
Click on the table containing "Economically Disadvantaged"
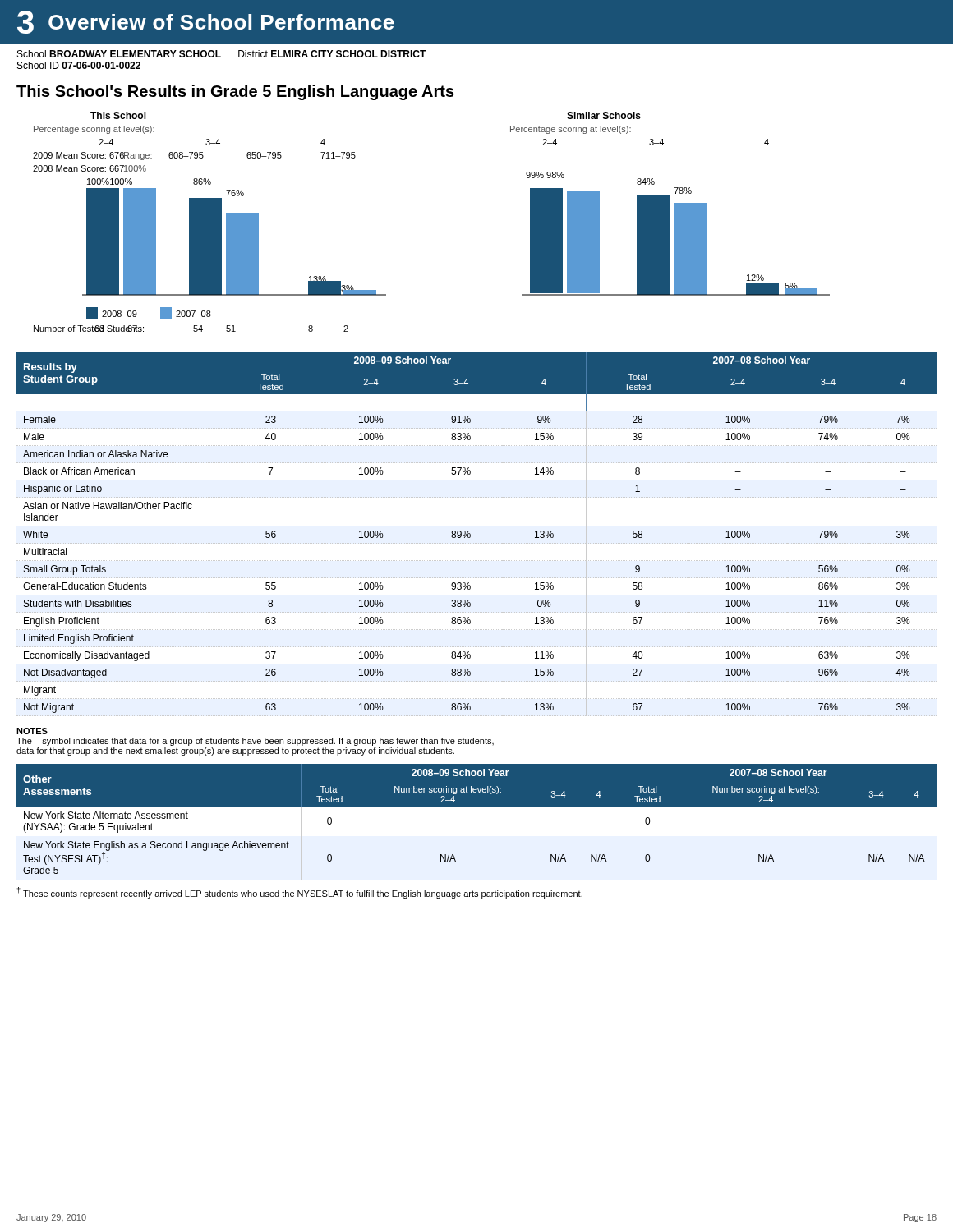coord(476,534)
